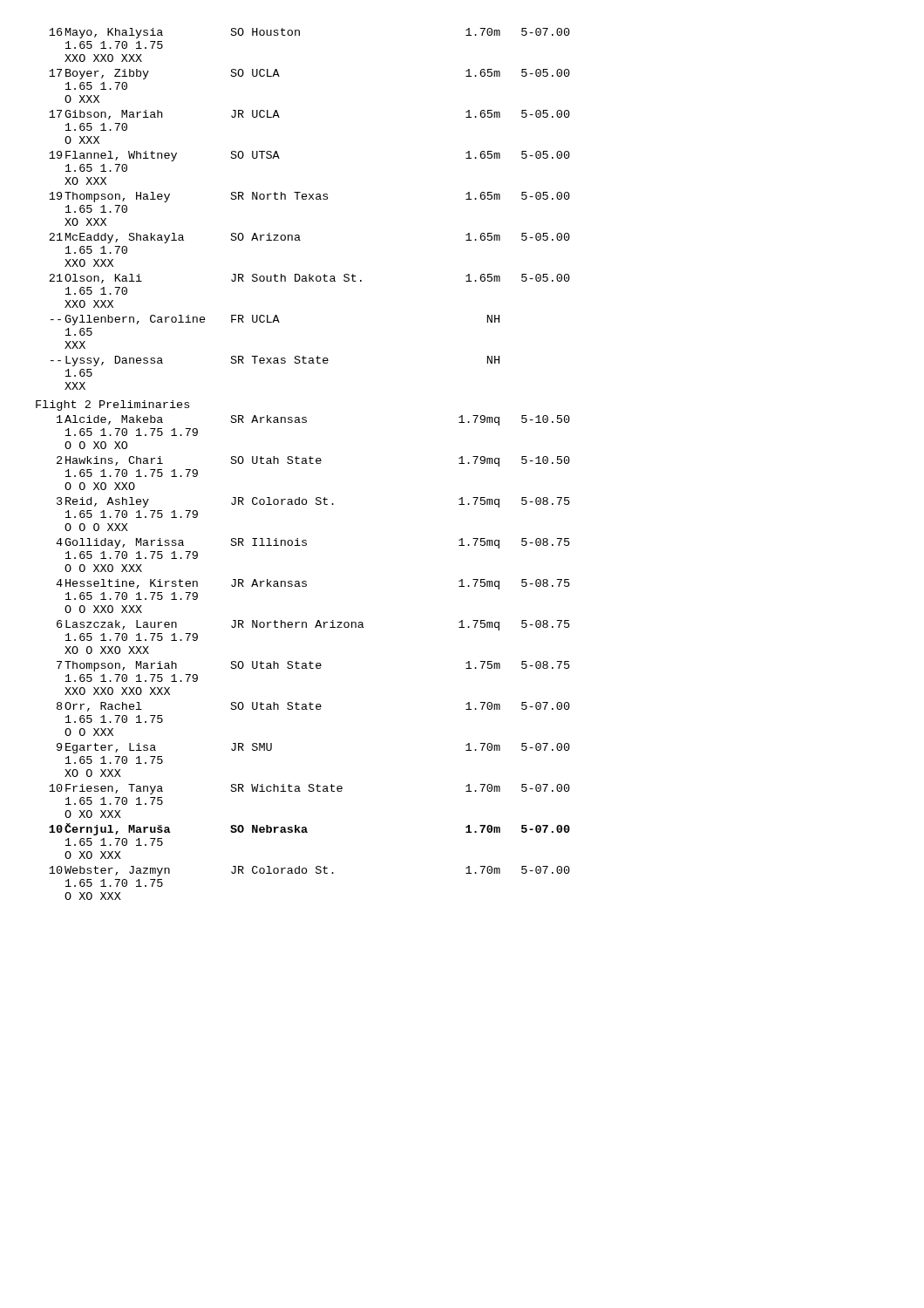This screenshot has width=924, height=1308.
Task: Click on the list item that says "10 Černjul, Maruša SO Nebraska"
Action: pos(462,843)
